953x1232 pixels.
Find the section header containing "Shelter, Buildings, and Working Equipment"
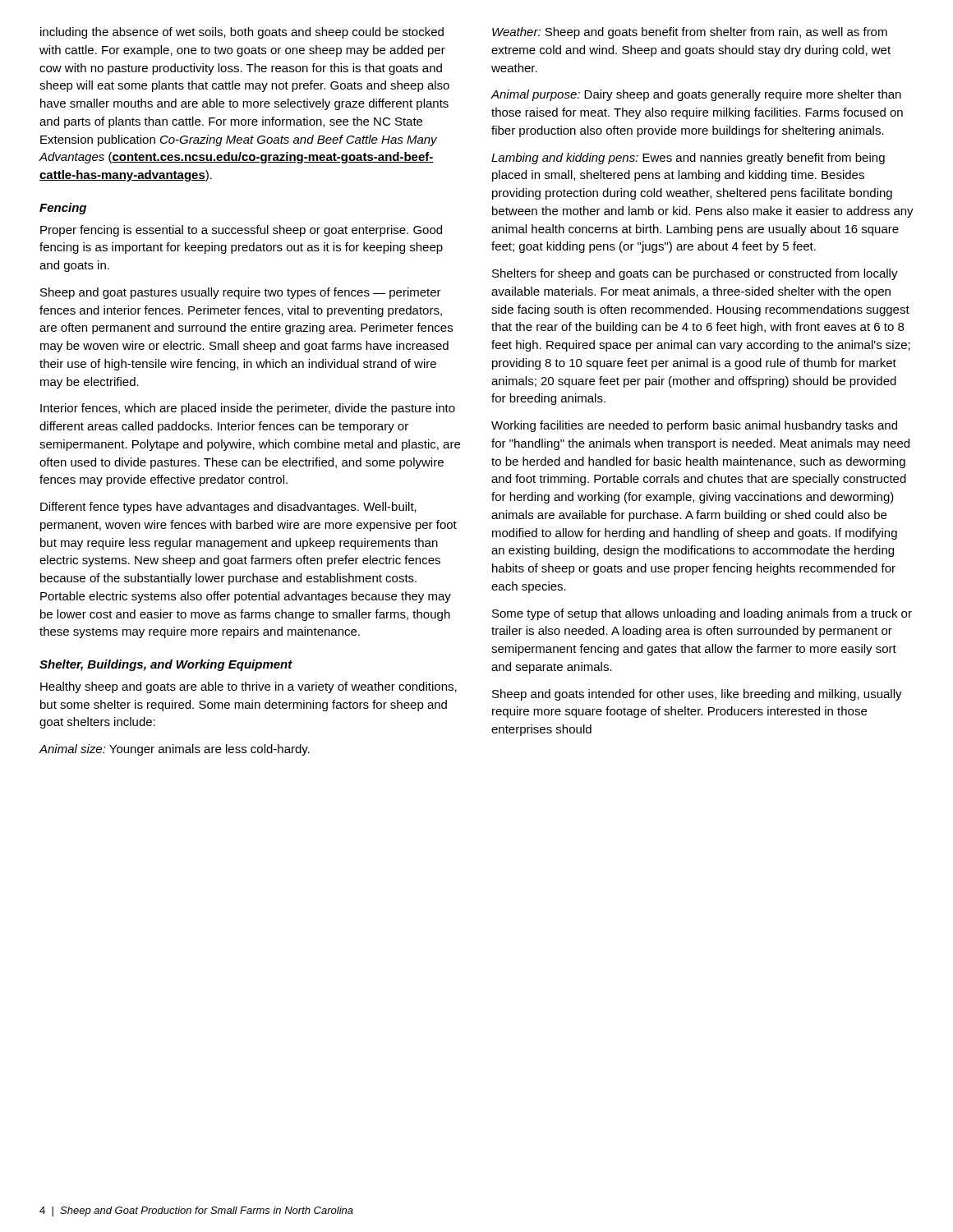click(x=166, y=664)
